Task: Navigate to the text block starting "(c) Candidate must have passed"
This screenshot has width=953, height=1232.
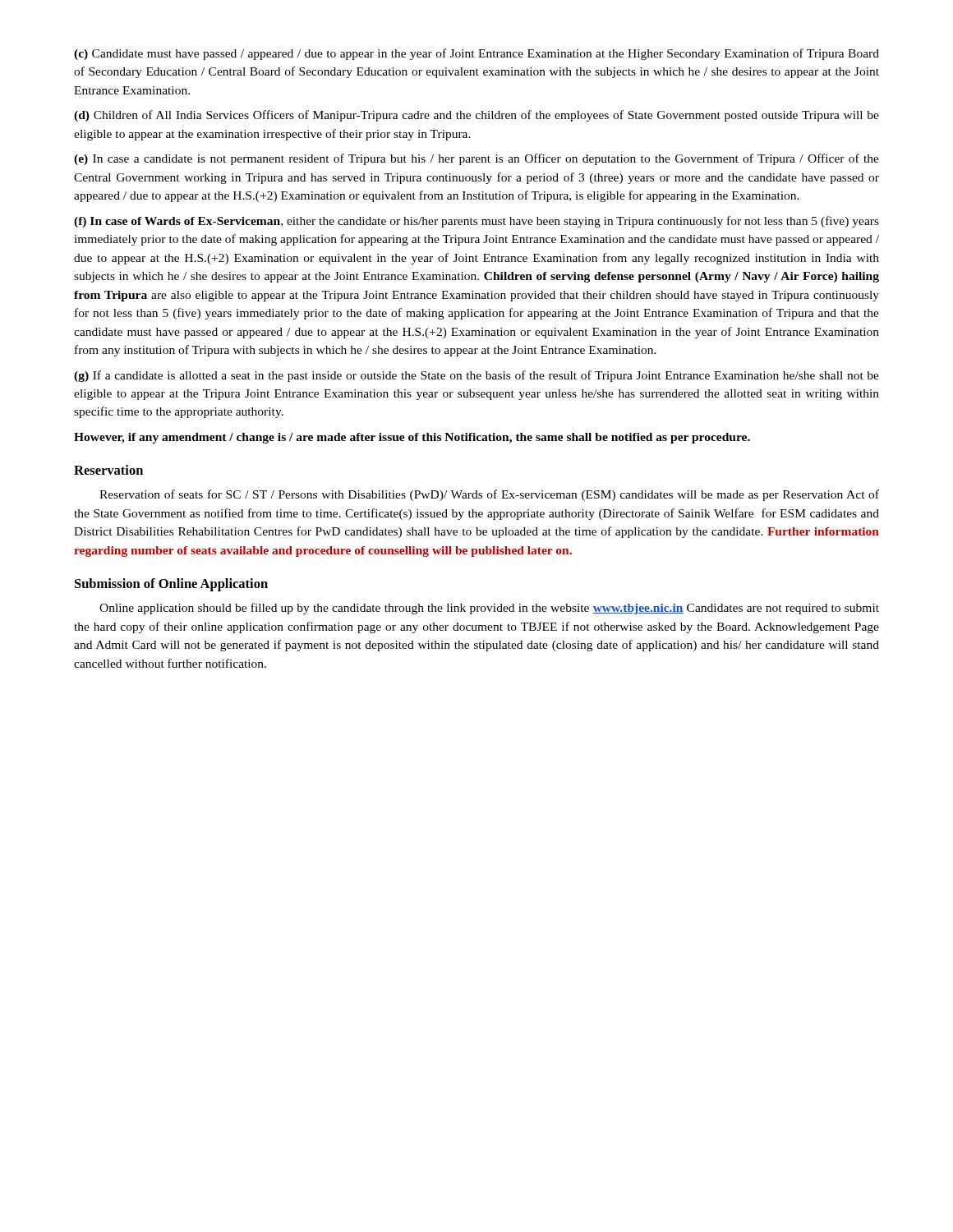Action: click(476, 72)
